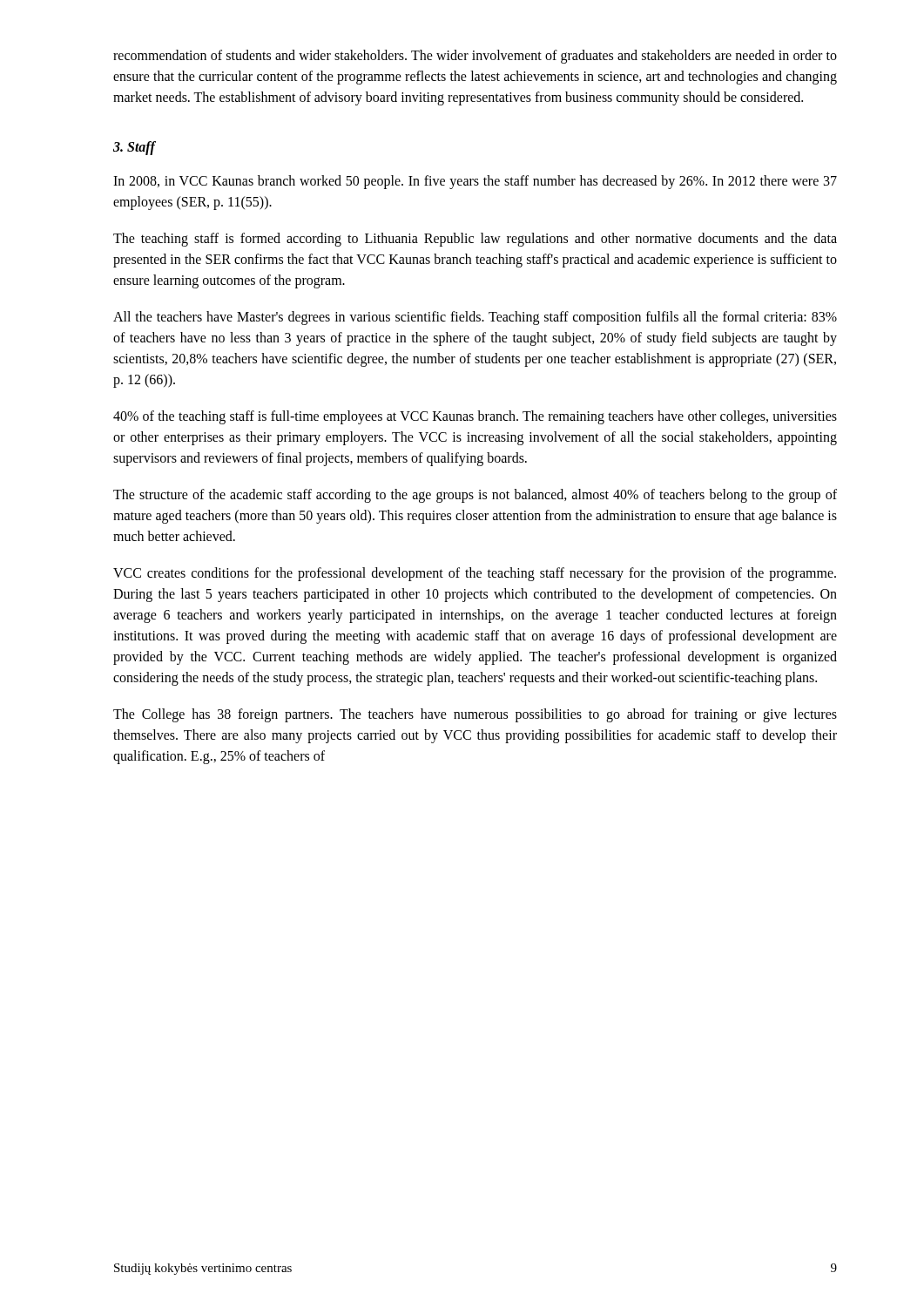Click where it says "3. Staff"

134,147
